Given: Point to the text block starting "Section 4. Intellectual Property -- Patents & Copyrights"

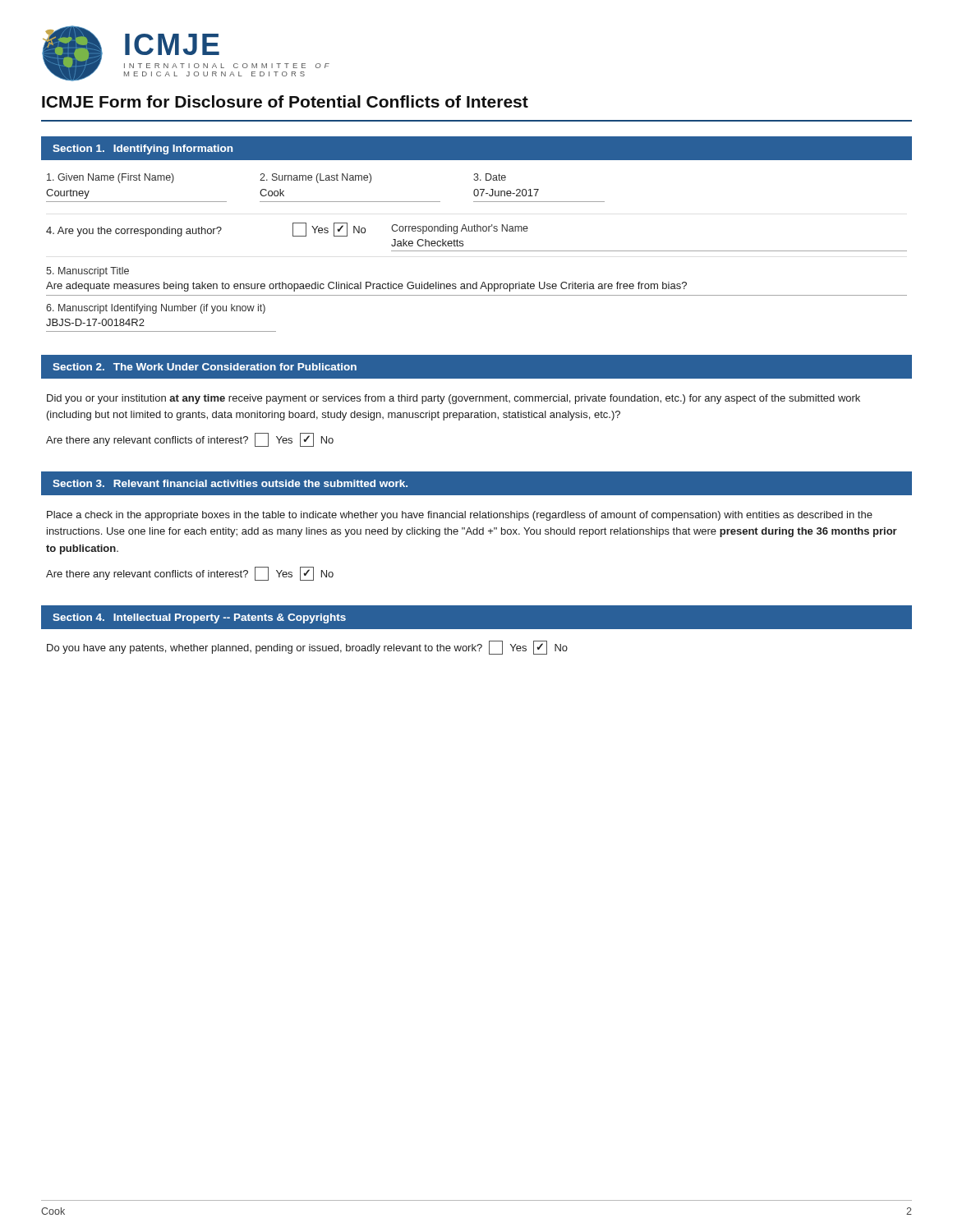Looking at the screenshot, I should tap(199, 617).
